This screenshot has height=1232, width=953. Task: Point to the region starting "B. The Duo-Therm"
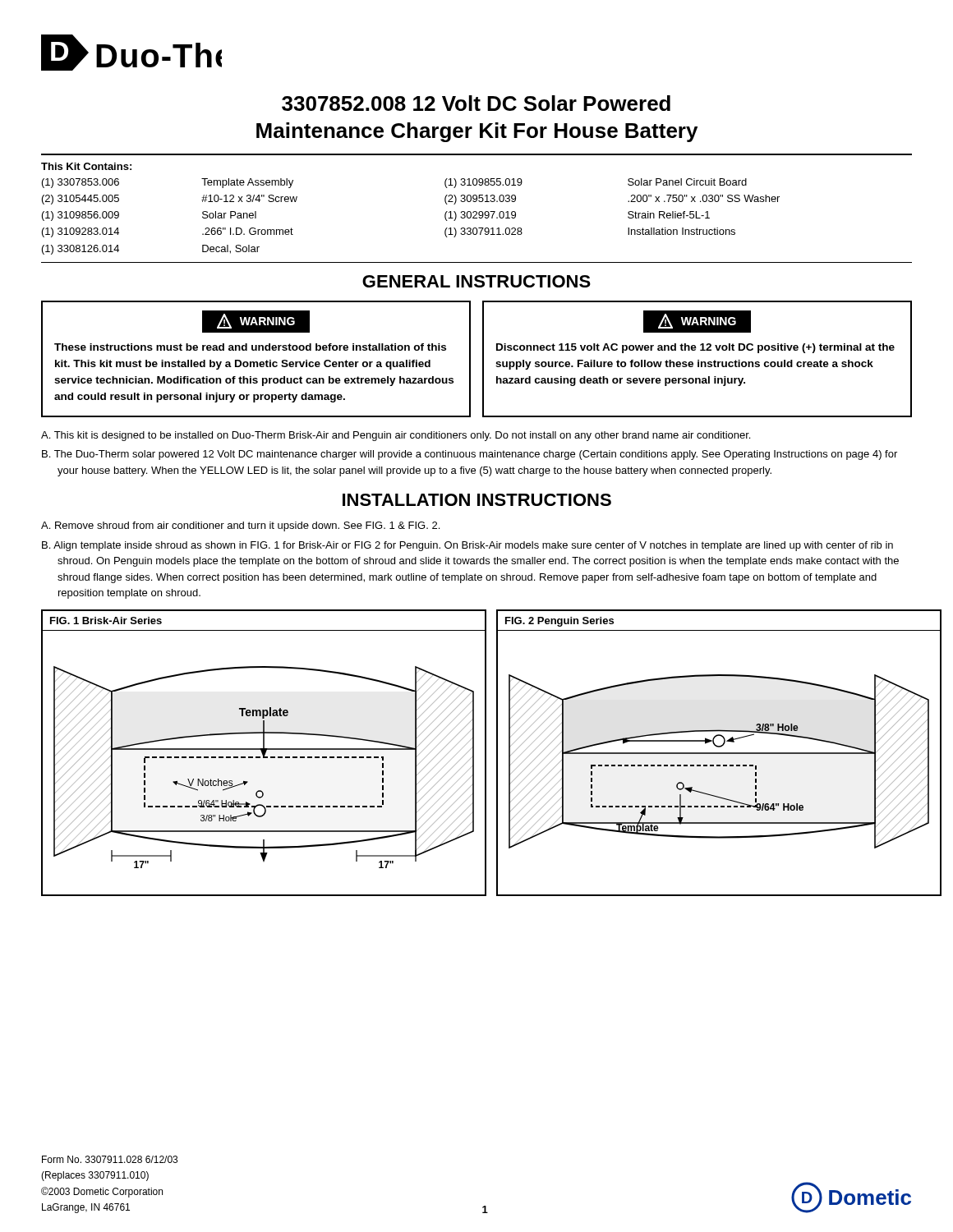(469, 462)
